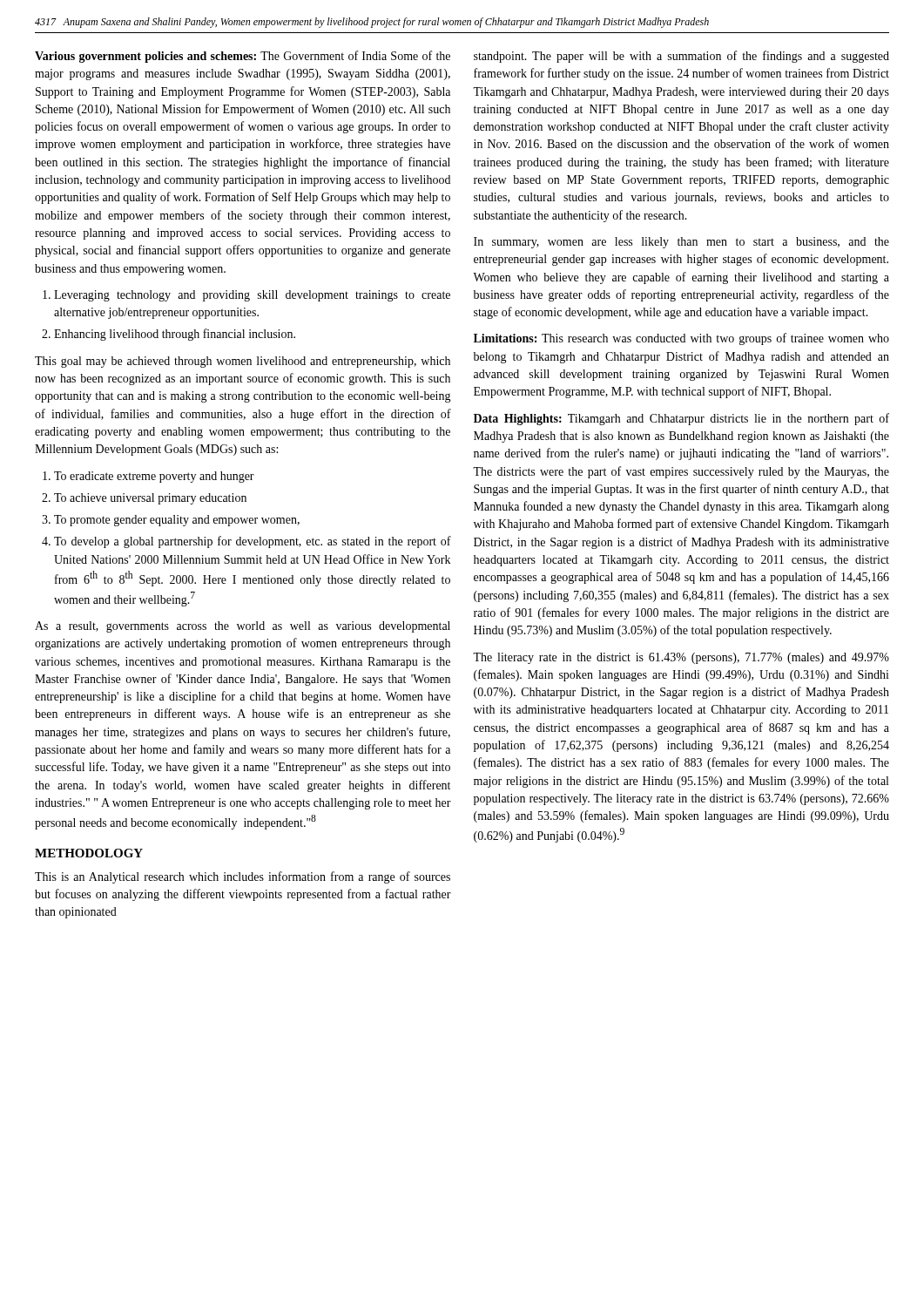Locate the list item that reads "To develop a global"

pyautogui.click(x=252, y=571)
